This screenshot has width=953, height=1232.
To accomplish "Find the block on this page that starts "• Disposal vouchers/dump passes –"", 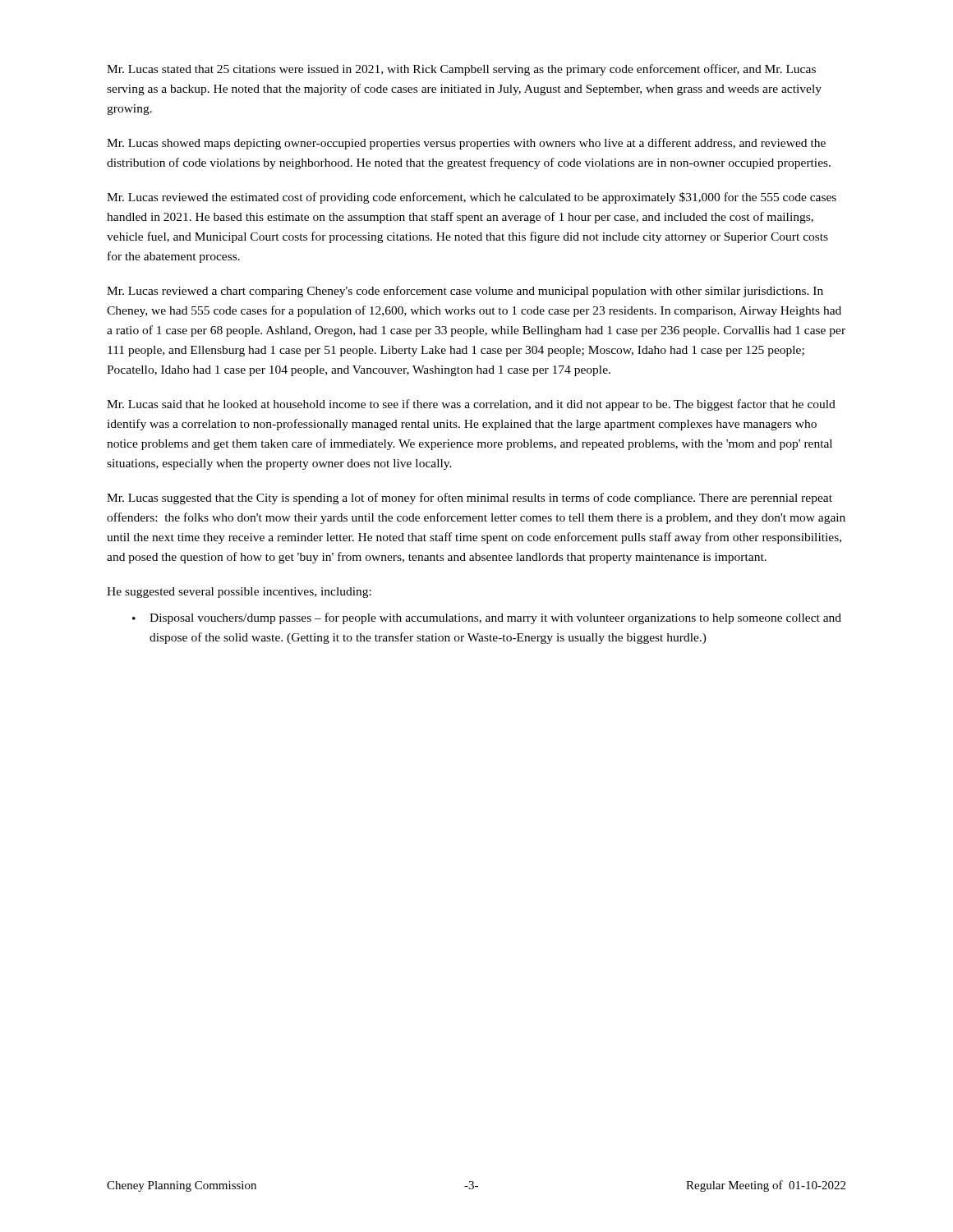I will [489, 628].
